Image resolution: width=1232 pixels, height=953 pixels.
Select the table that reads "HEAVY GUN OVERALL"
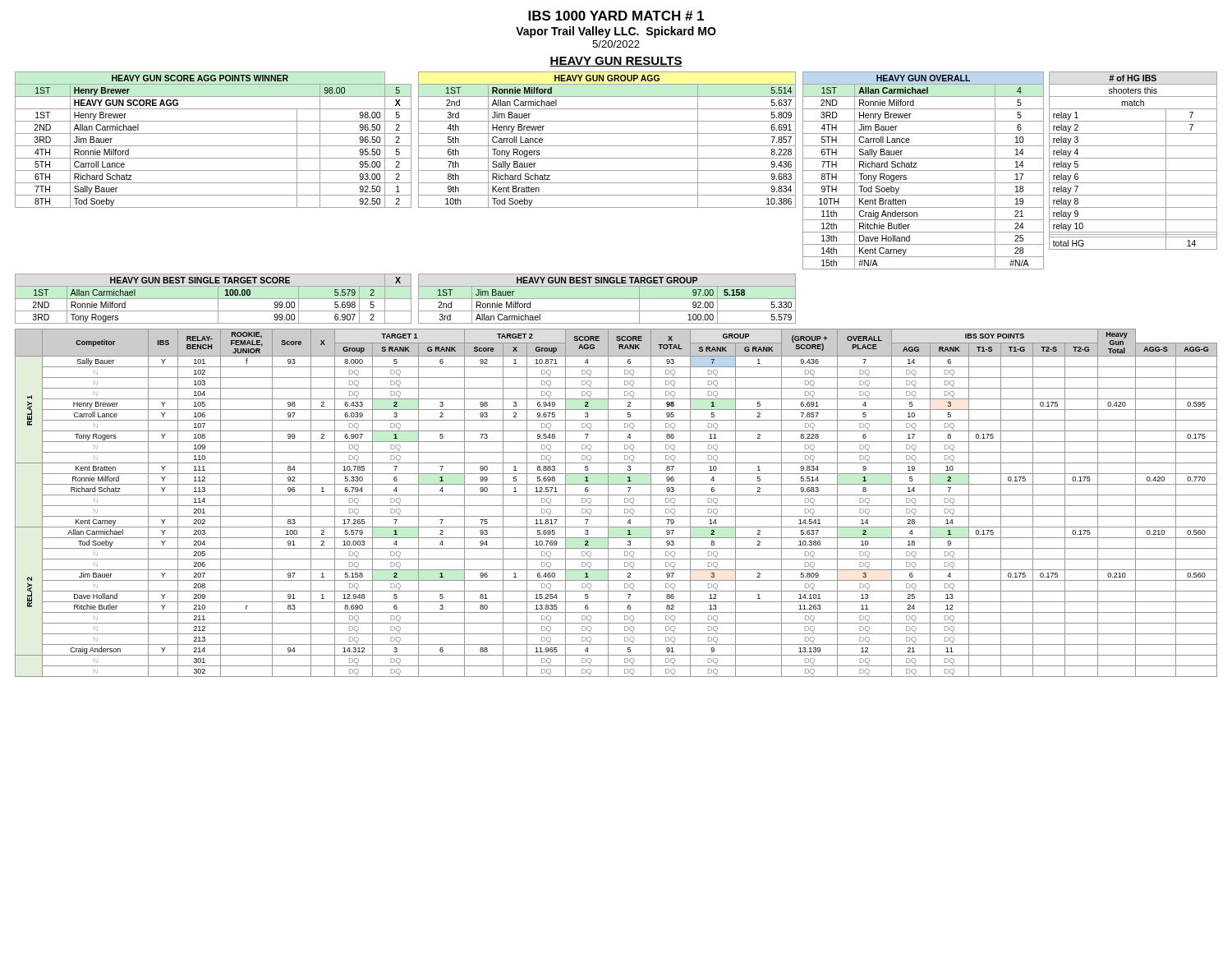click(923, 170)
